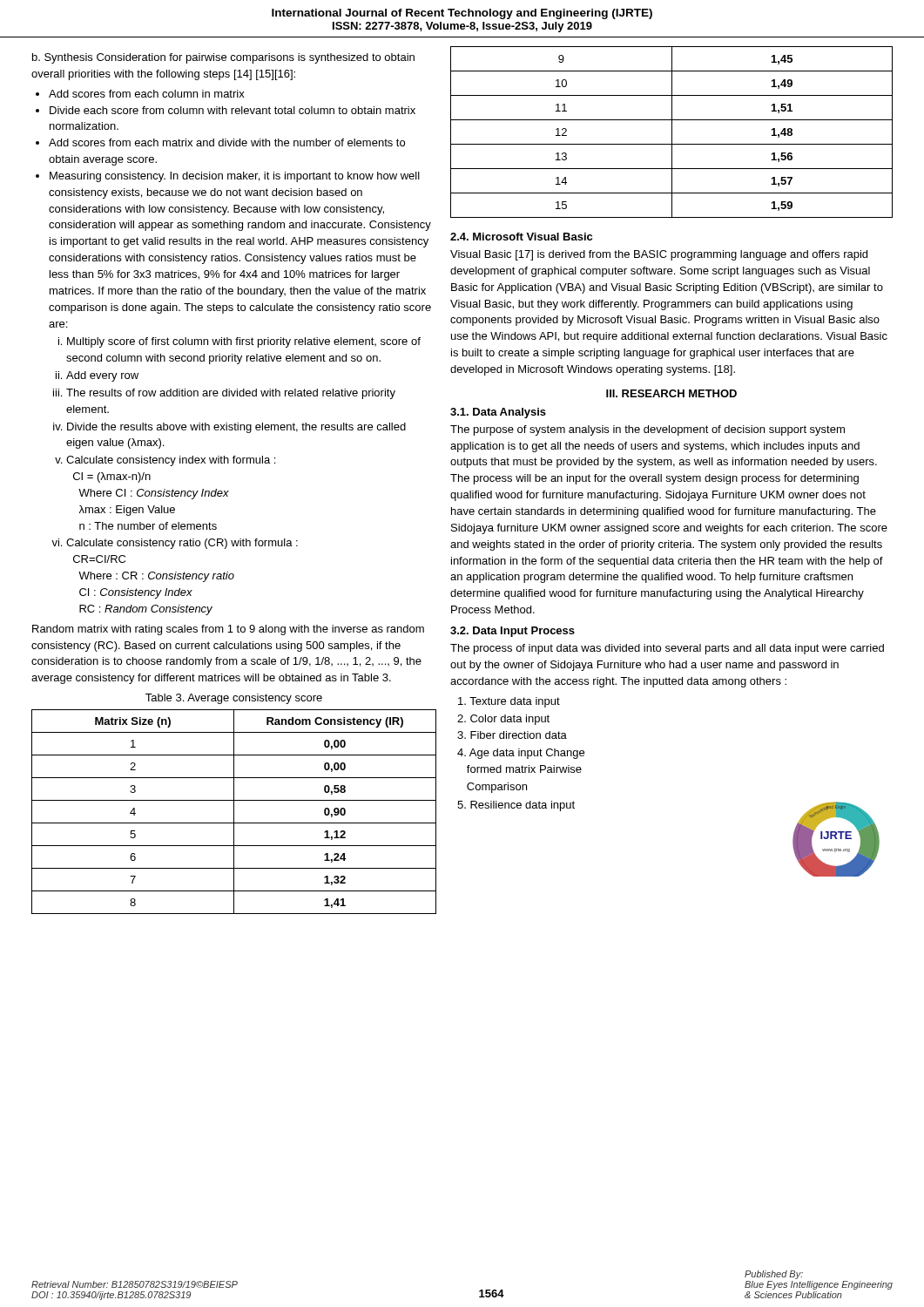Select the section header that says "3.1. Data Analysis"
Screen dimensions: 1307x924
coord(498,411)
